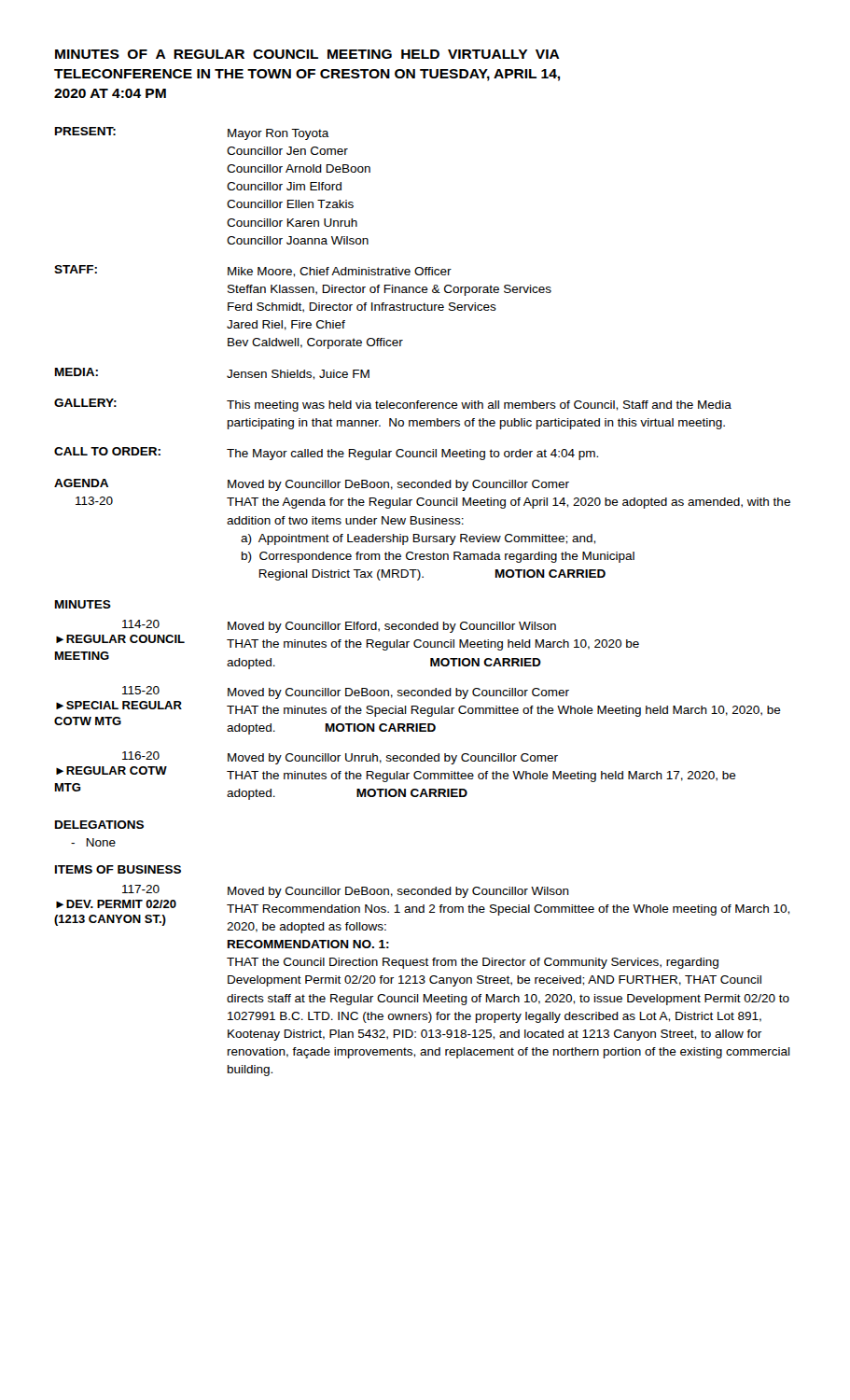The image size is (850, 1400).
Task: Click on the region starting "AGENDA 113-20 Moved by Councillor DeBoon, seconded"
Action: (425, 529)
